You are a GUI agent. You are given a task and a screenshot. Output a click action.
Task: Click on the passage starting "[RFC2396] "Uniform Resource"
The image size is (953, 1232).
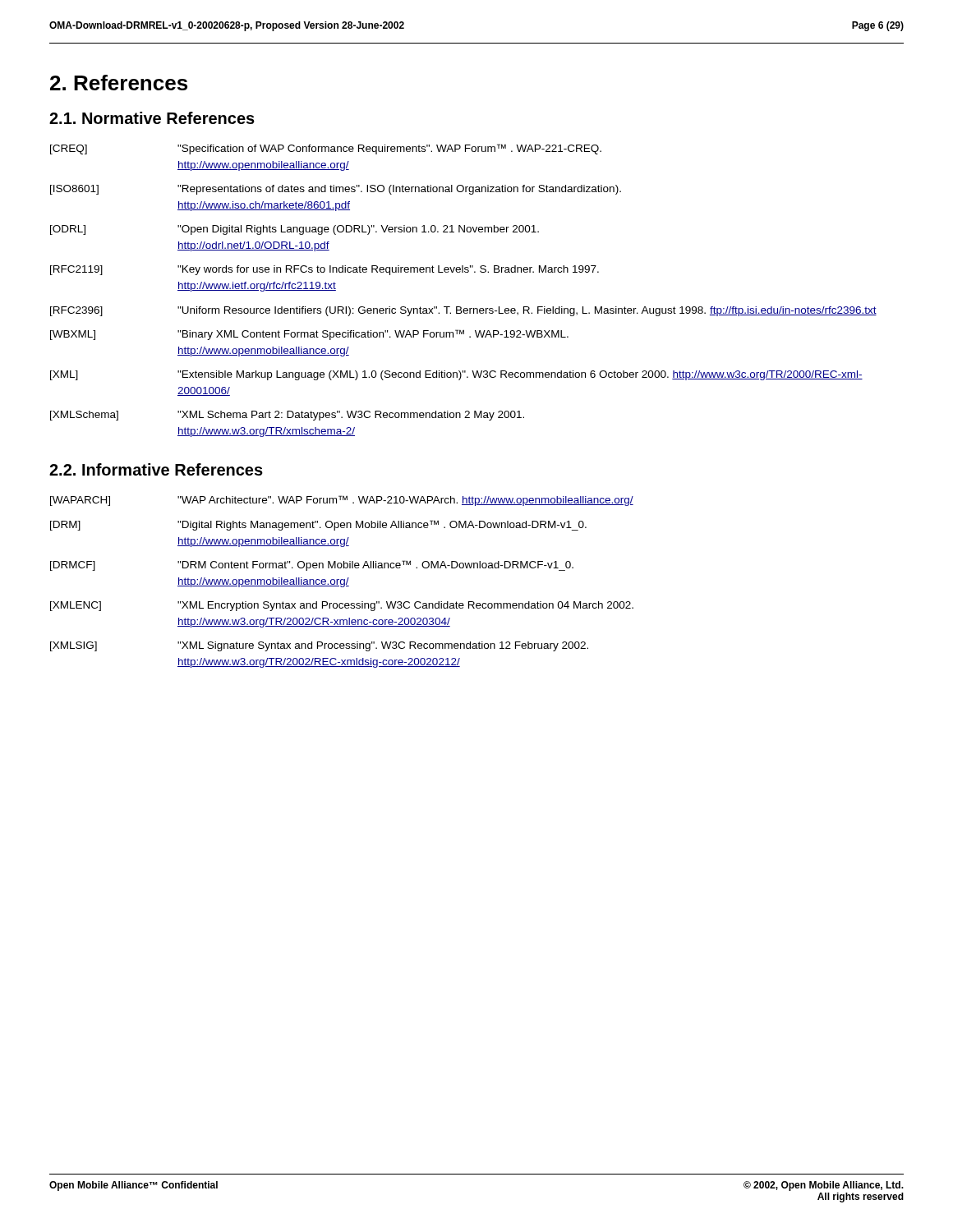[476, 310]
